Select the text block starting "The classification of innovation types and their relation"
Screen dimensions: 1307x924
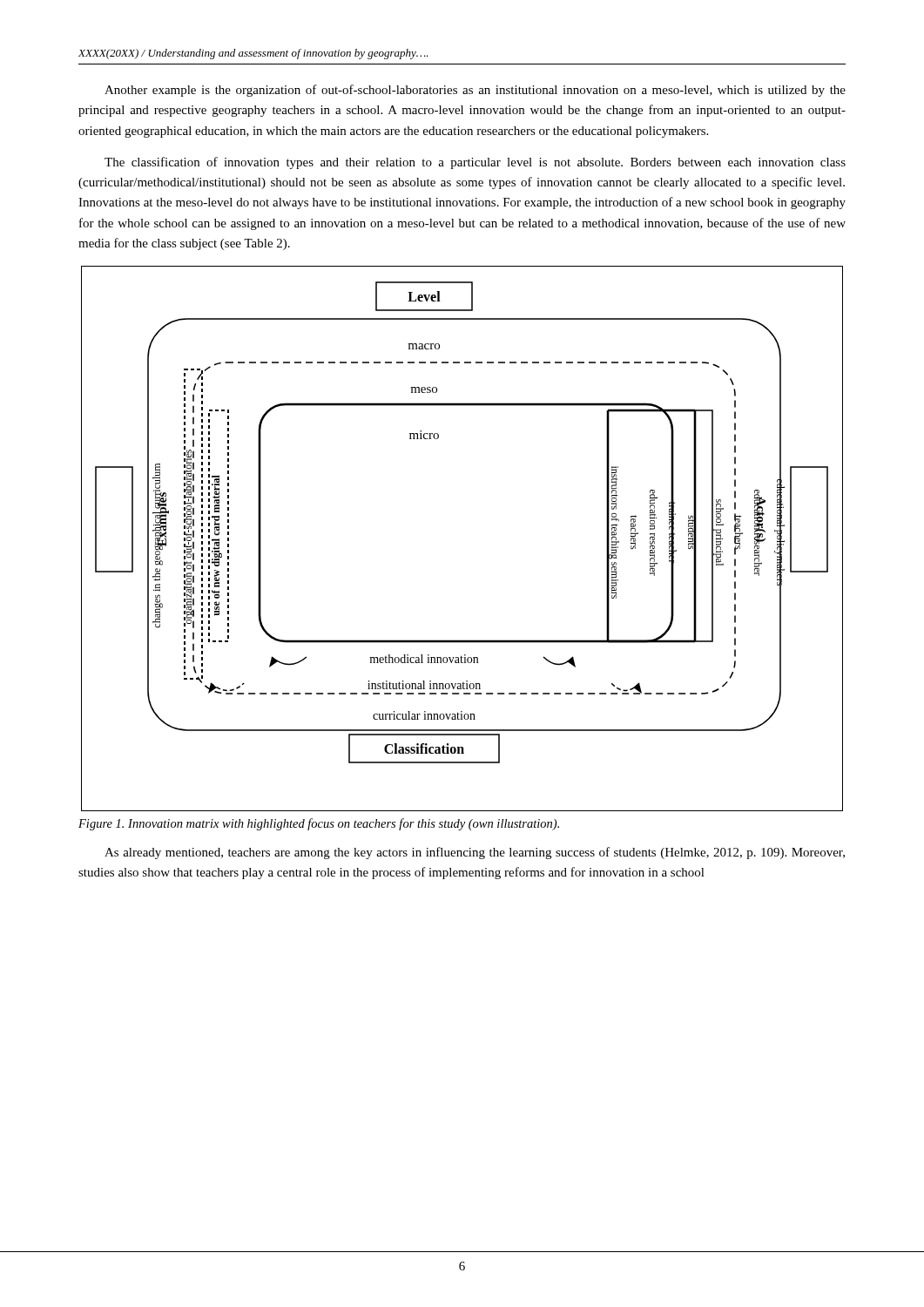pyautogui.click(x=462, y=203)
